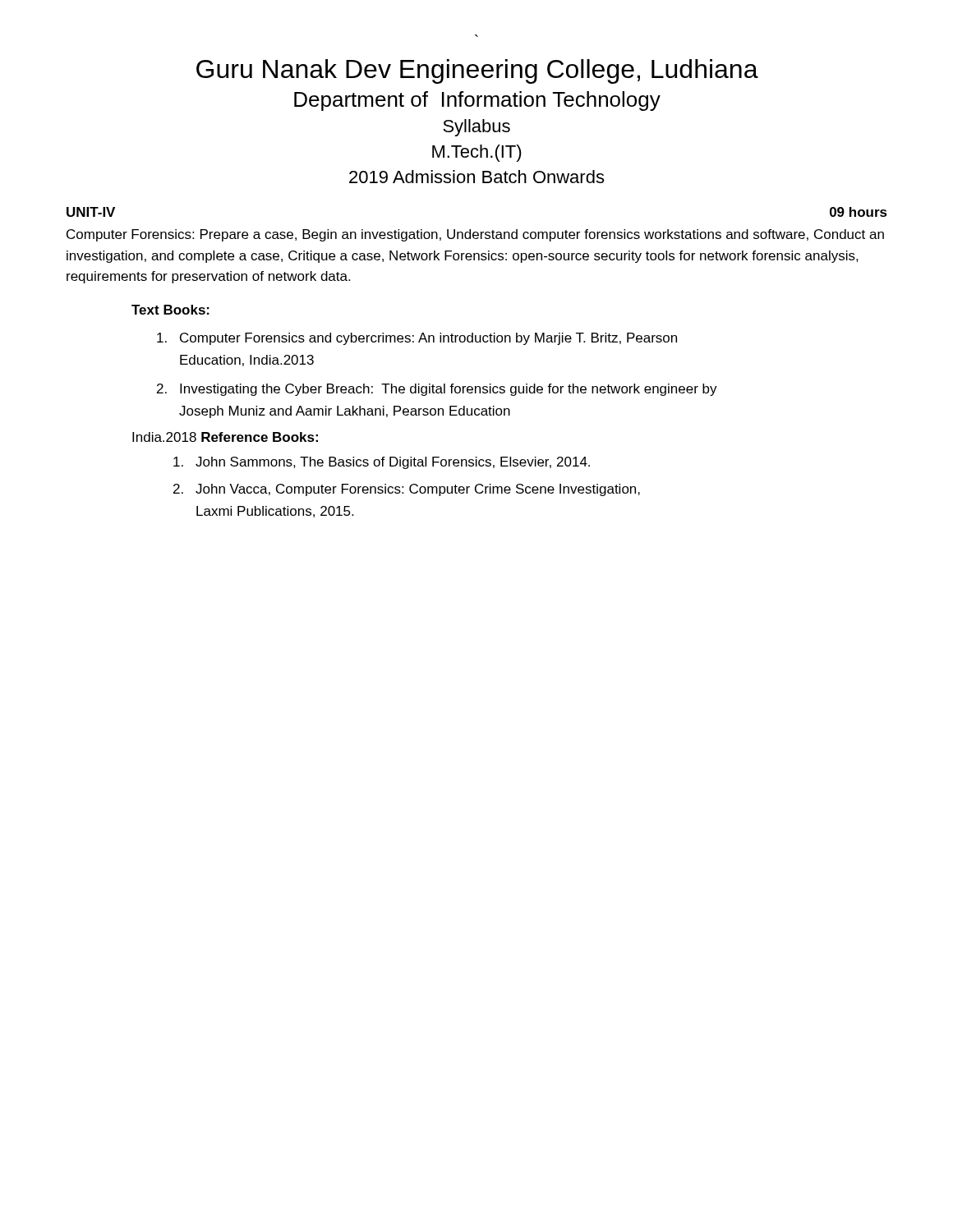Image resolution: width=953 pixels, height=1232 pixels.
Task: Find the block on this page that starts "2. Investigating the"
Action: 522,400
